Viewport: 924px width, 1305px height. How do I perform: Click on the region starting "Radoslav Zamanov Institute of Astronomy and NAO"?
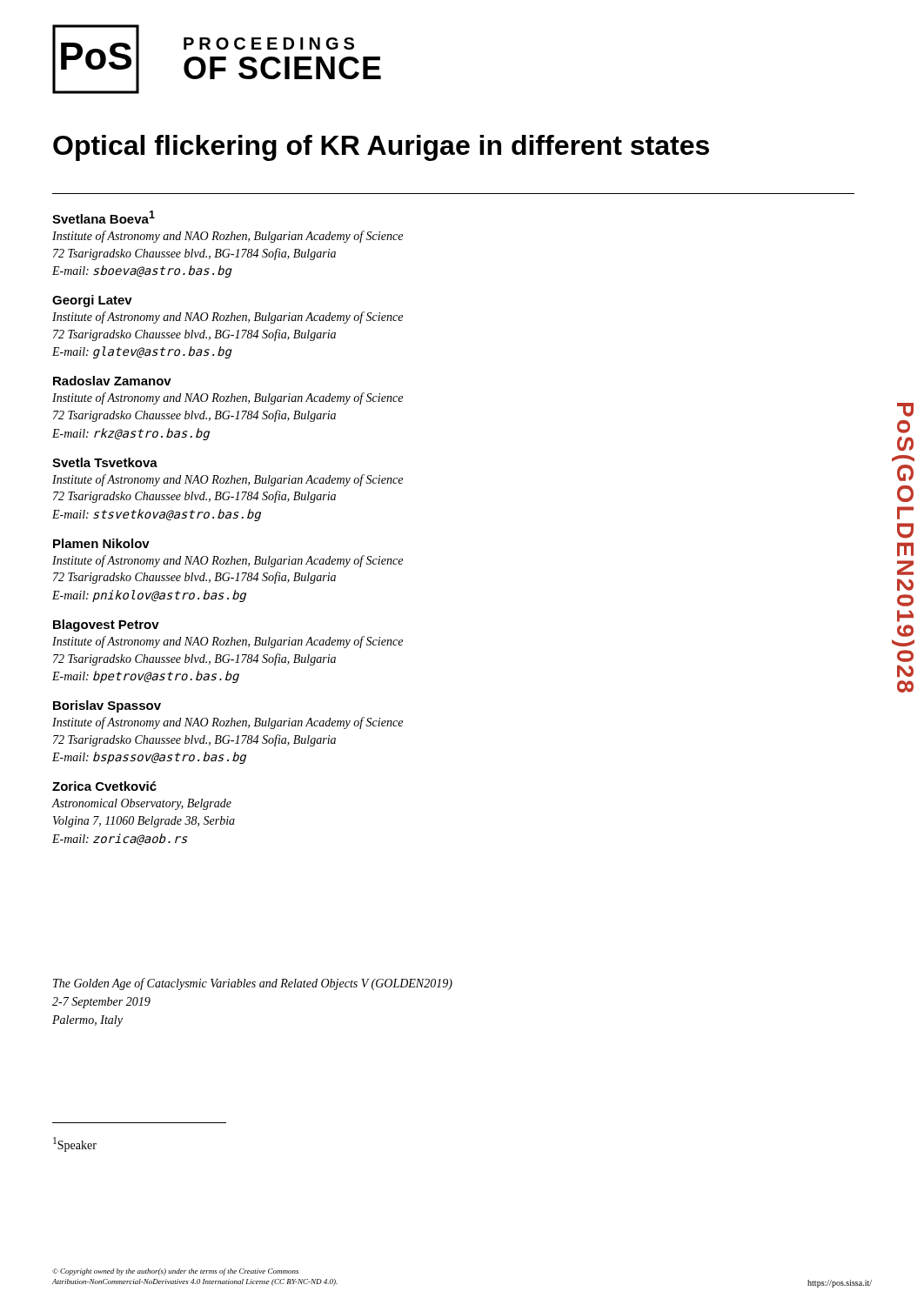[x=112, y=381]
